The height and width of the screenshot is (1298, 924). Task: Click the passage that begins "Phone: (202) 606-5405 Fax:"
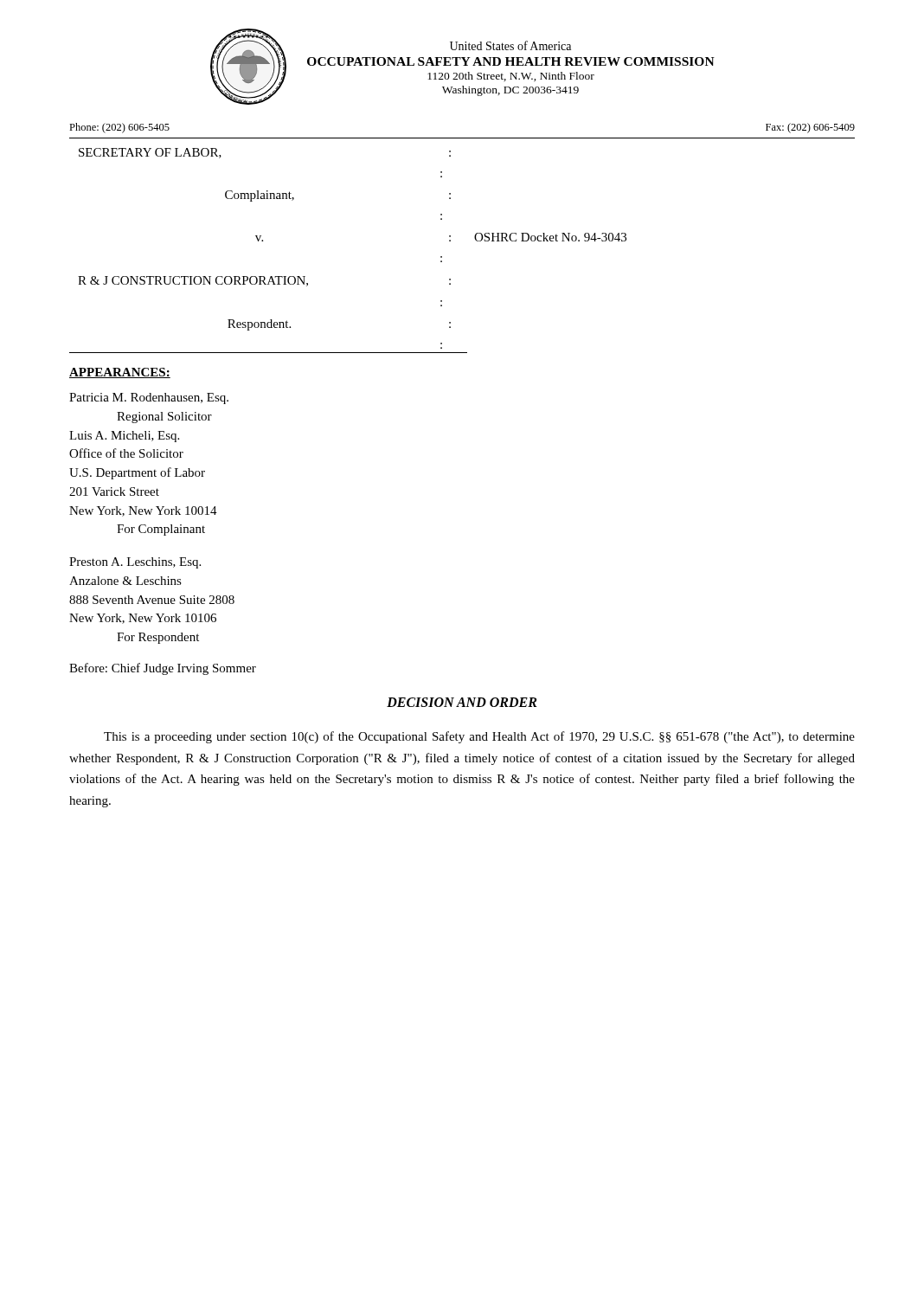(462, 128)
